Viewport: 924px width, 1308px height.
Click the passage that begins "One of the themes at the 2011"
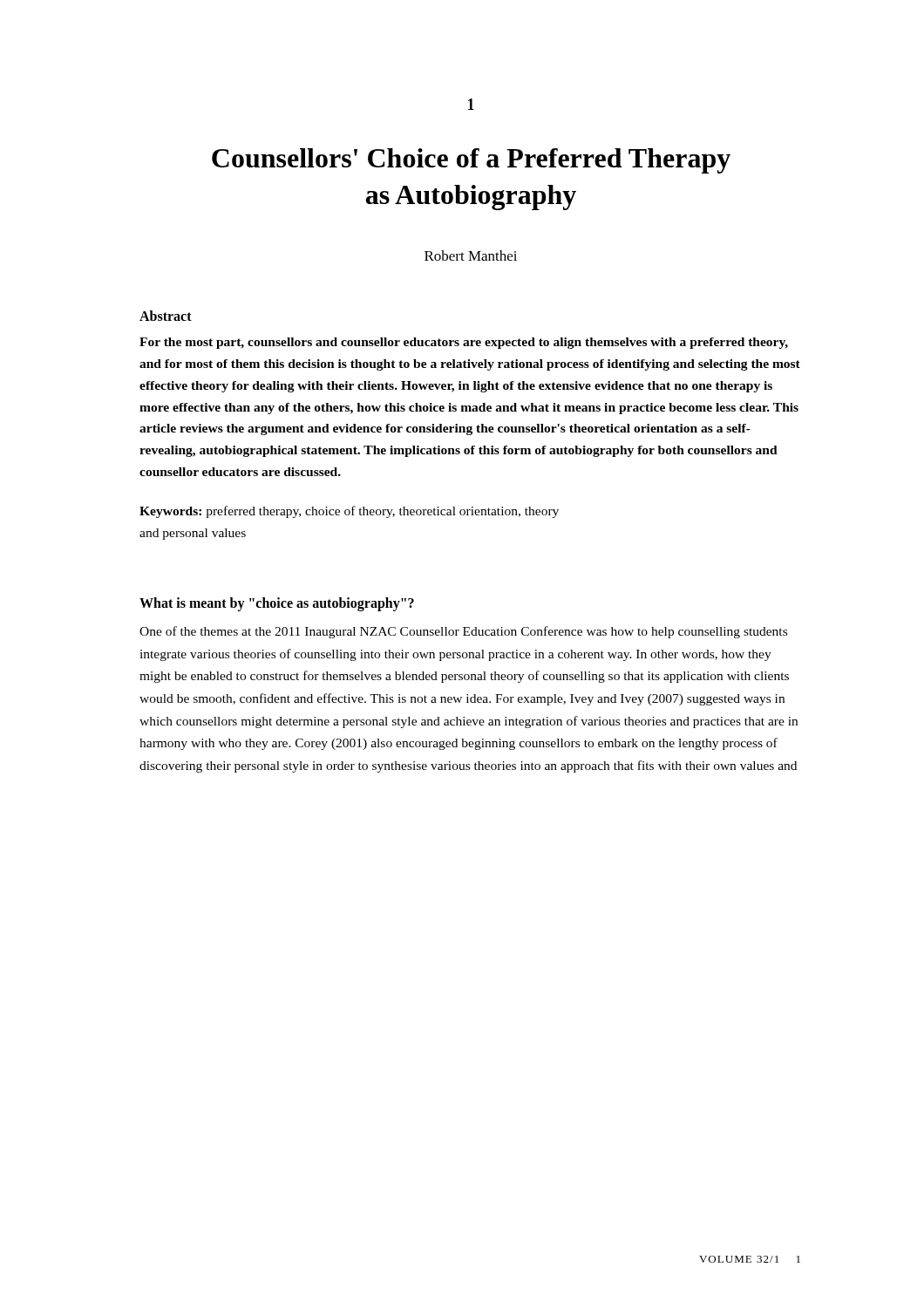pos(469,698)
